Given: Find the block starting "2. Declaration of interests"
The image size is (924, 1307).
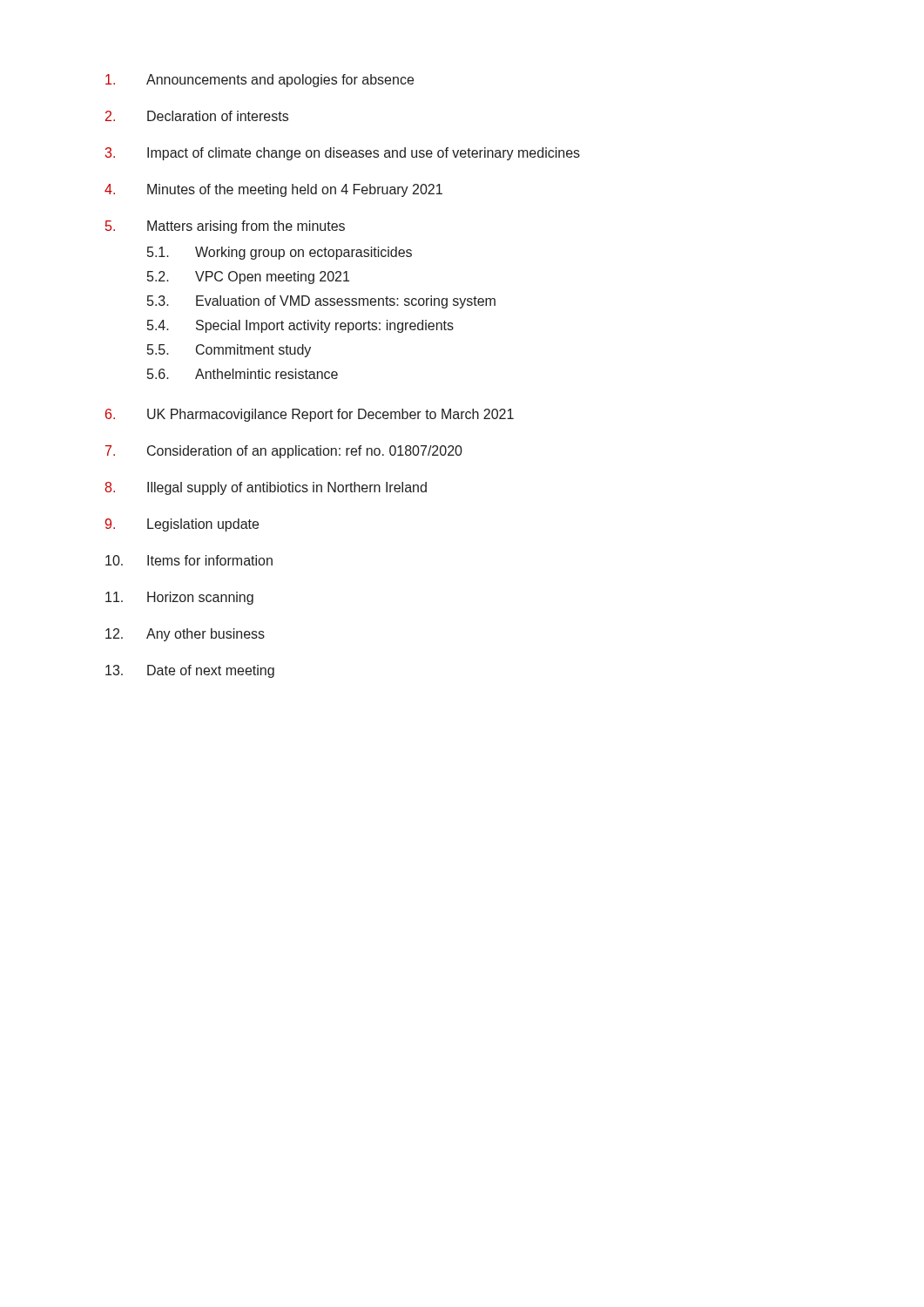Looking at the screenshot, I should pyautogui.click(x=197, y=117).
